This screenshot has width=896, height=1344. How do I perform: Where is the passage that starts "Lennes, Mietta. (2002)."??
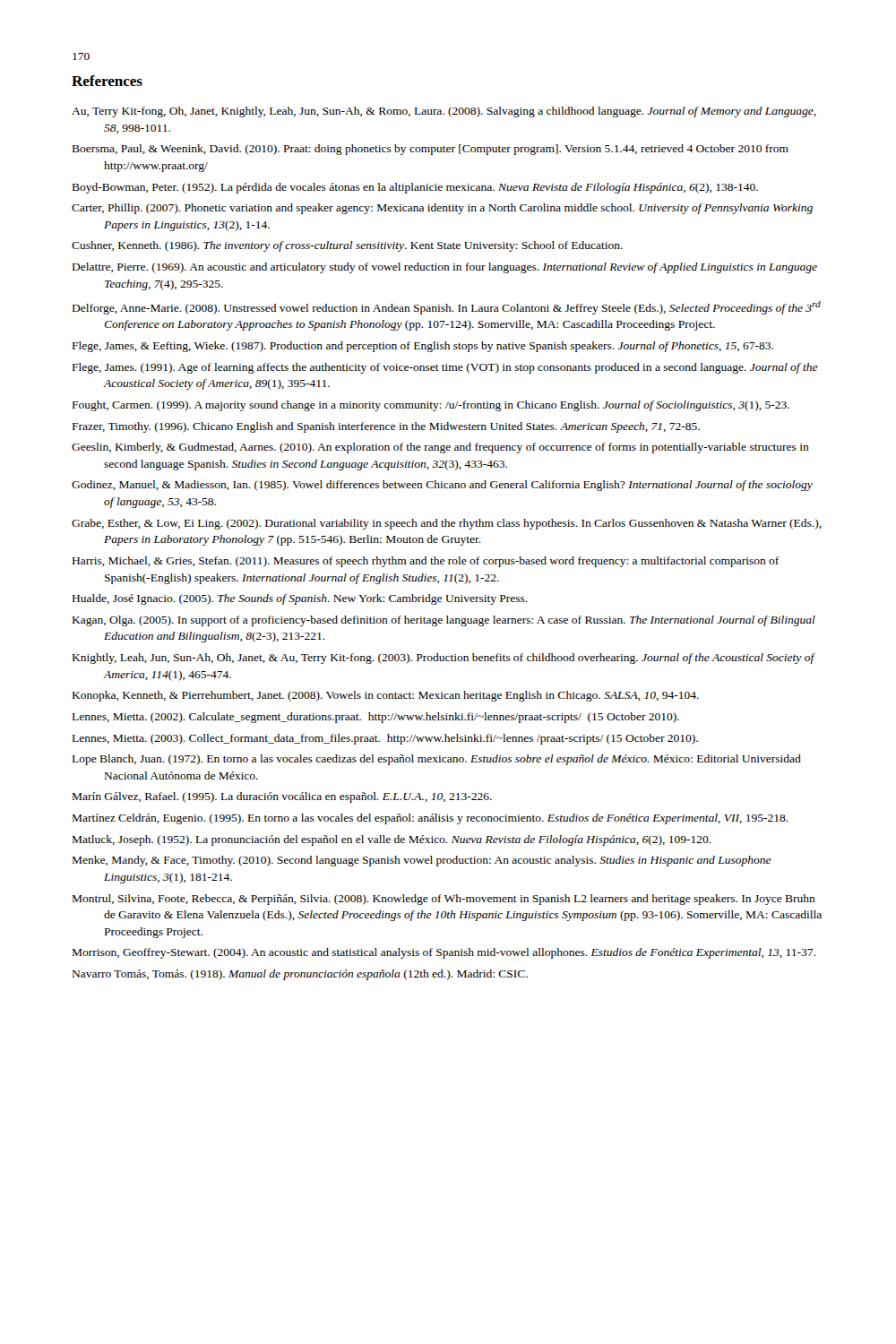click(x=376, y=716)
